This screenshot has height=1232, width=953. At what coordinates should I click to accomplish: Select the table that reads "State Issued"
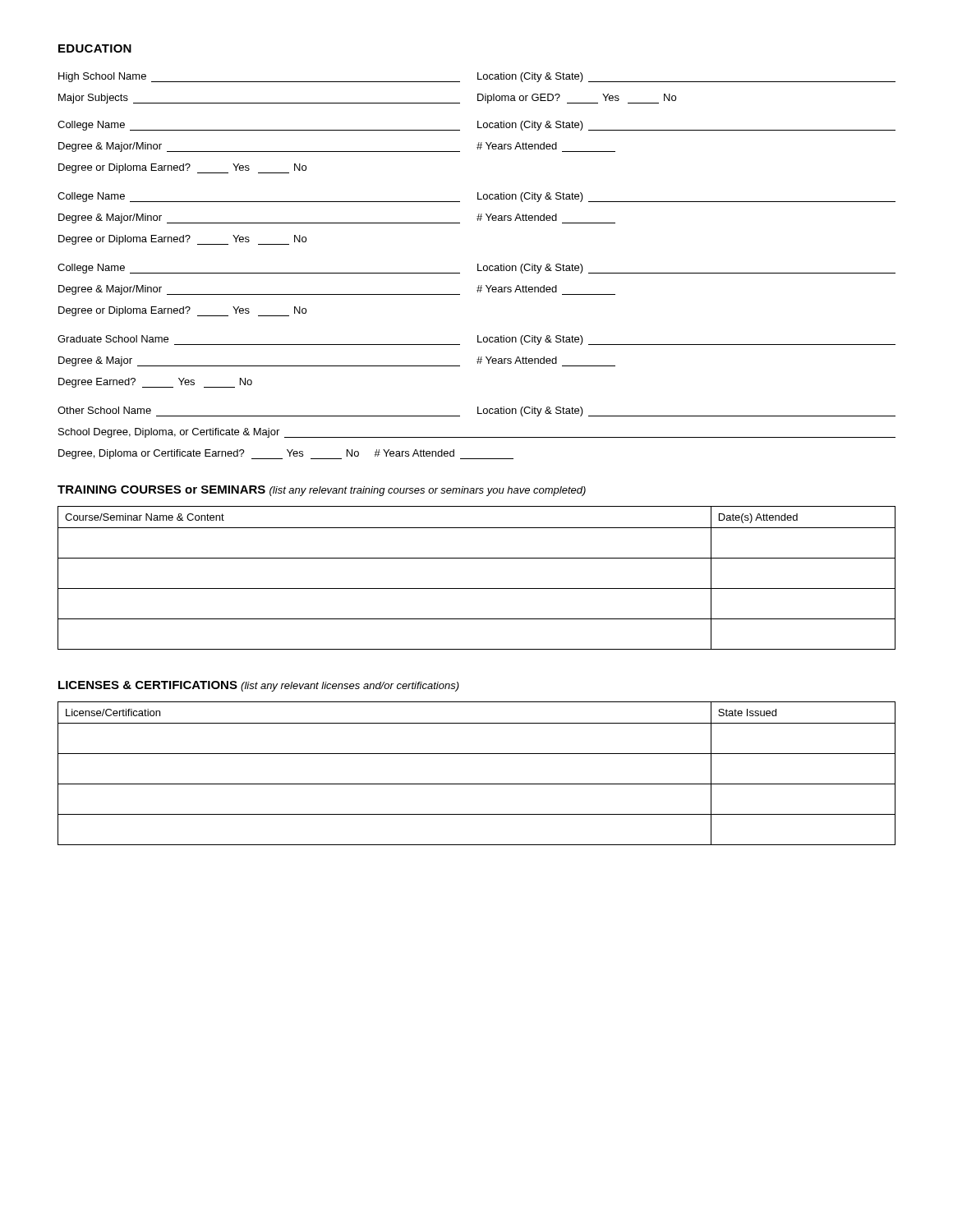(476, 773)
